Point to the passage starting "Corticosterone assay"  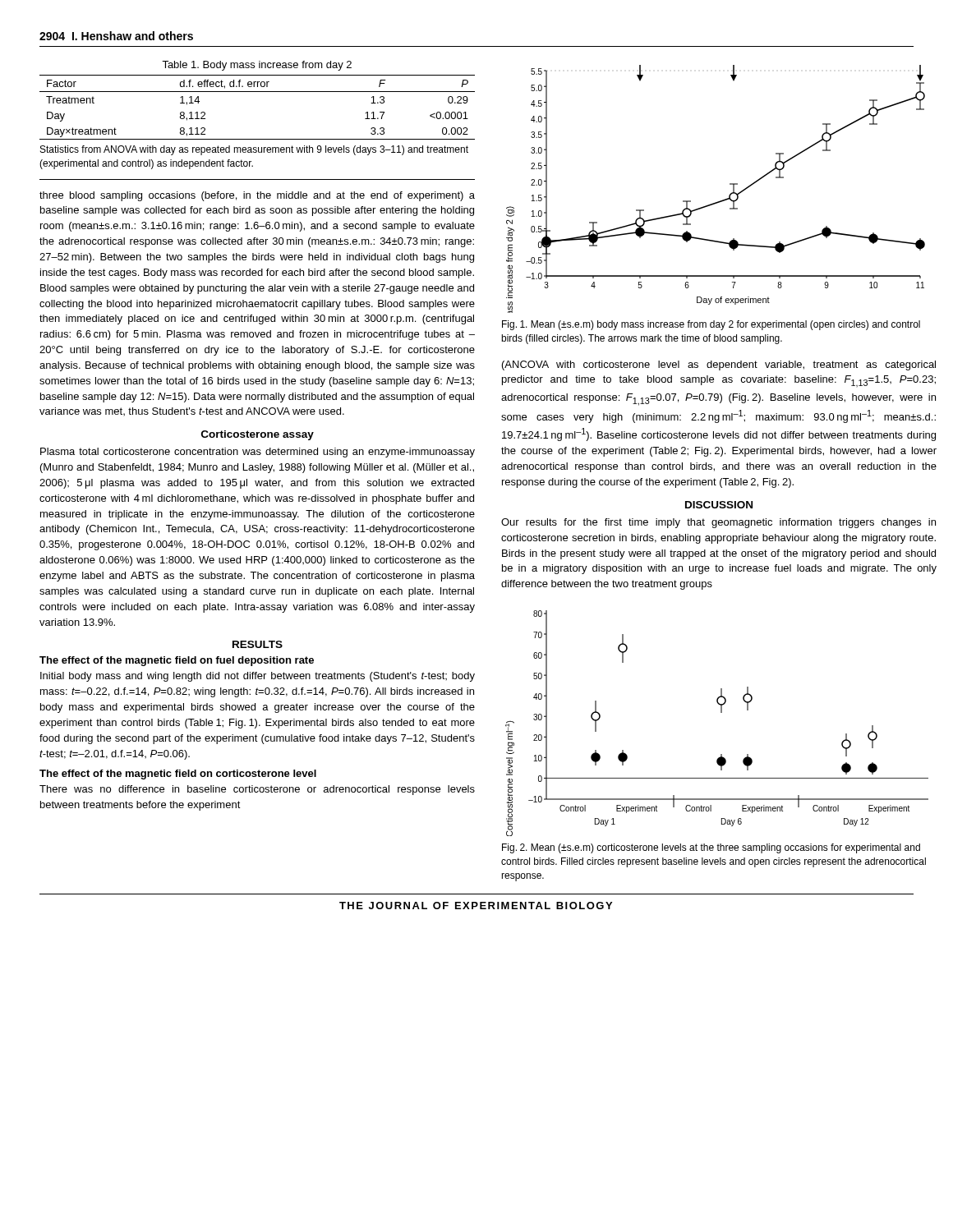tap(257, 434)
